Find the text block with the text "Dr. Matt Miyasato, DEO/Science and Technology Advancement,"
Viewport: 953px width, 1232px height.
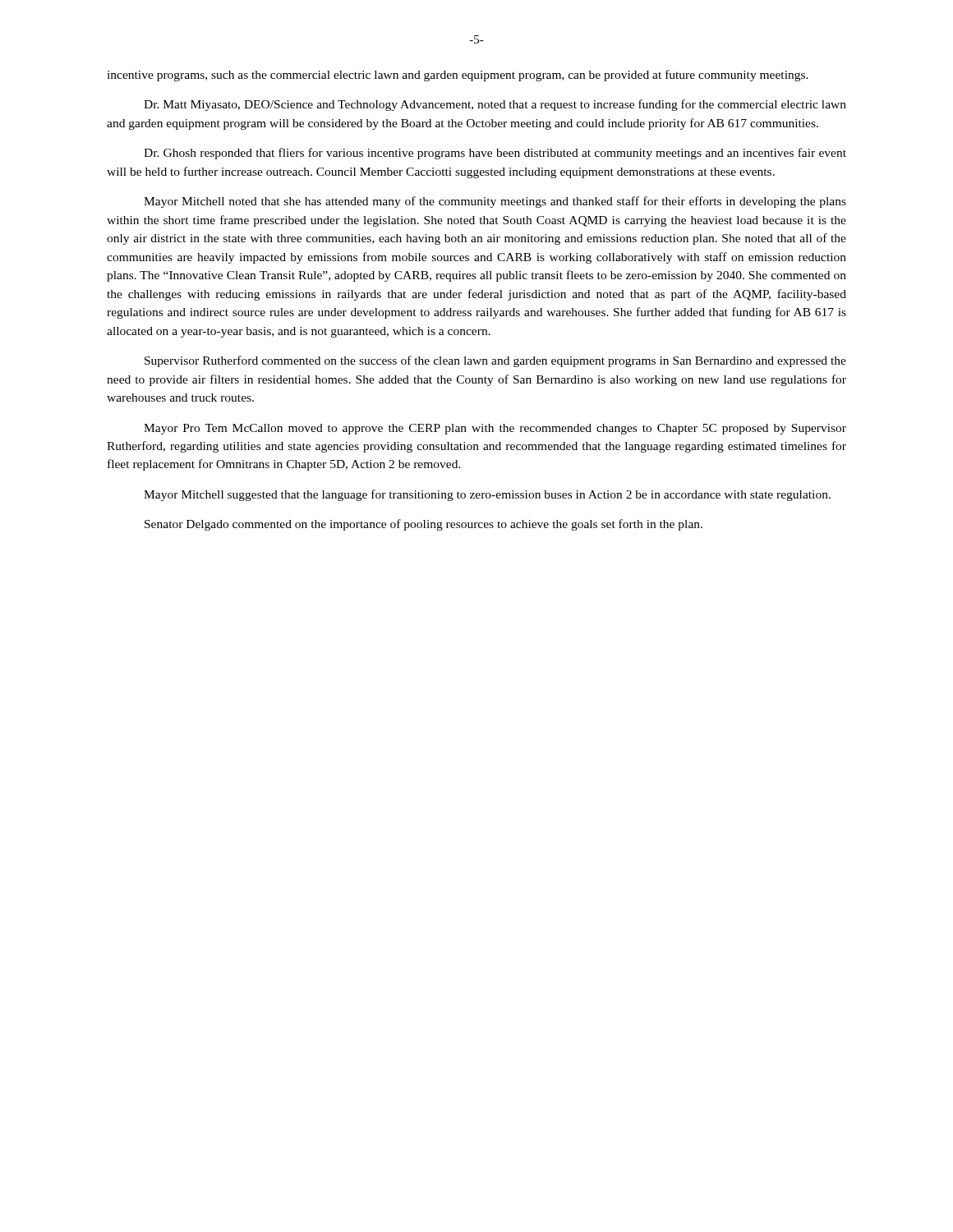pyautogui.click(x=476, y=114)
